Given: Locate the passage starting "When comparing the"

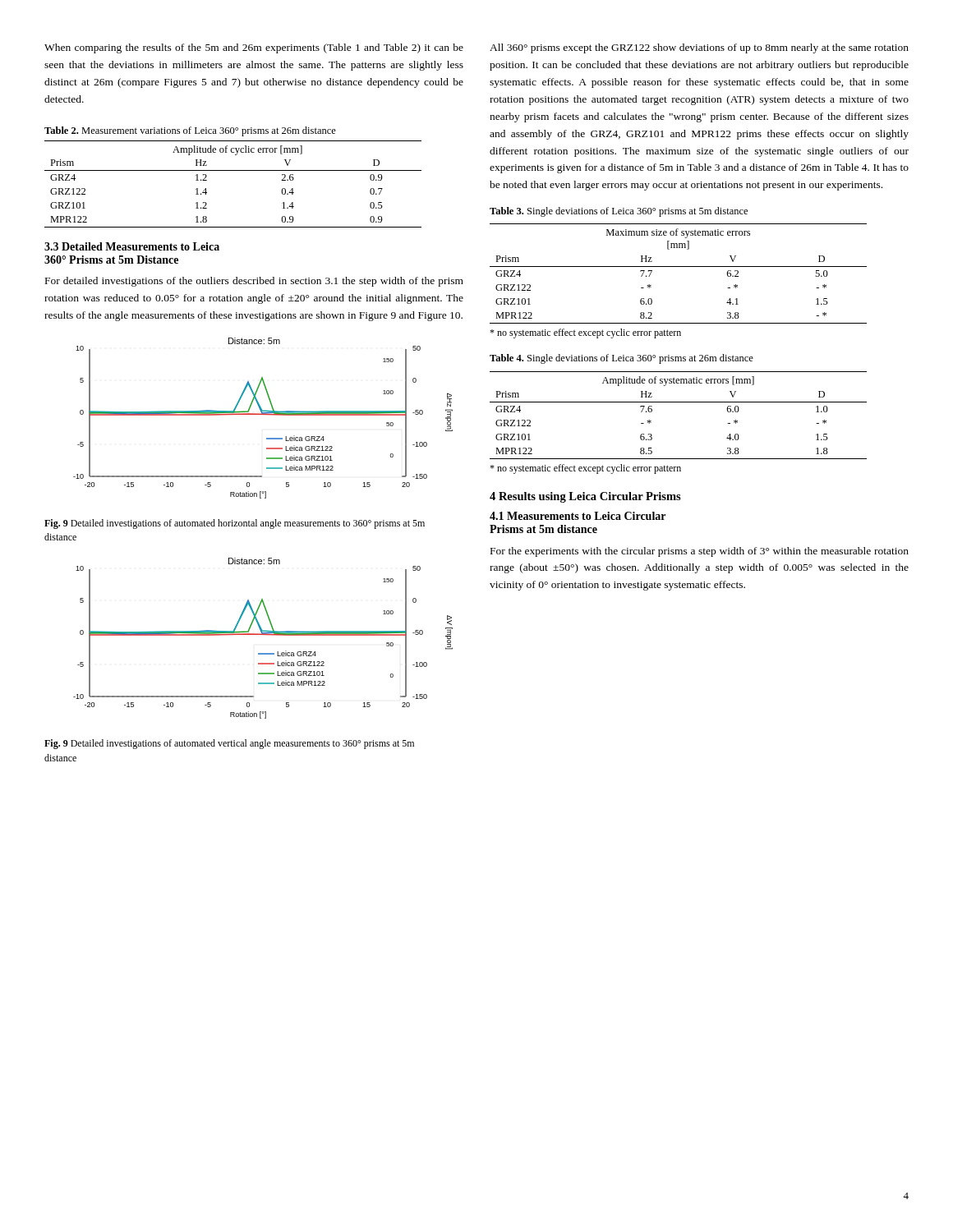Looking at the screenshot, I should tap(254, 73).
